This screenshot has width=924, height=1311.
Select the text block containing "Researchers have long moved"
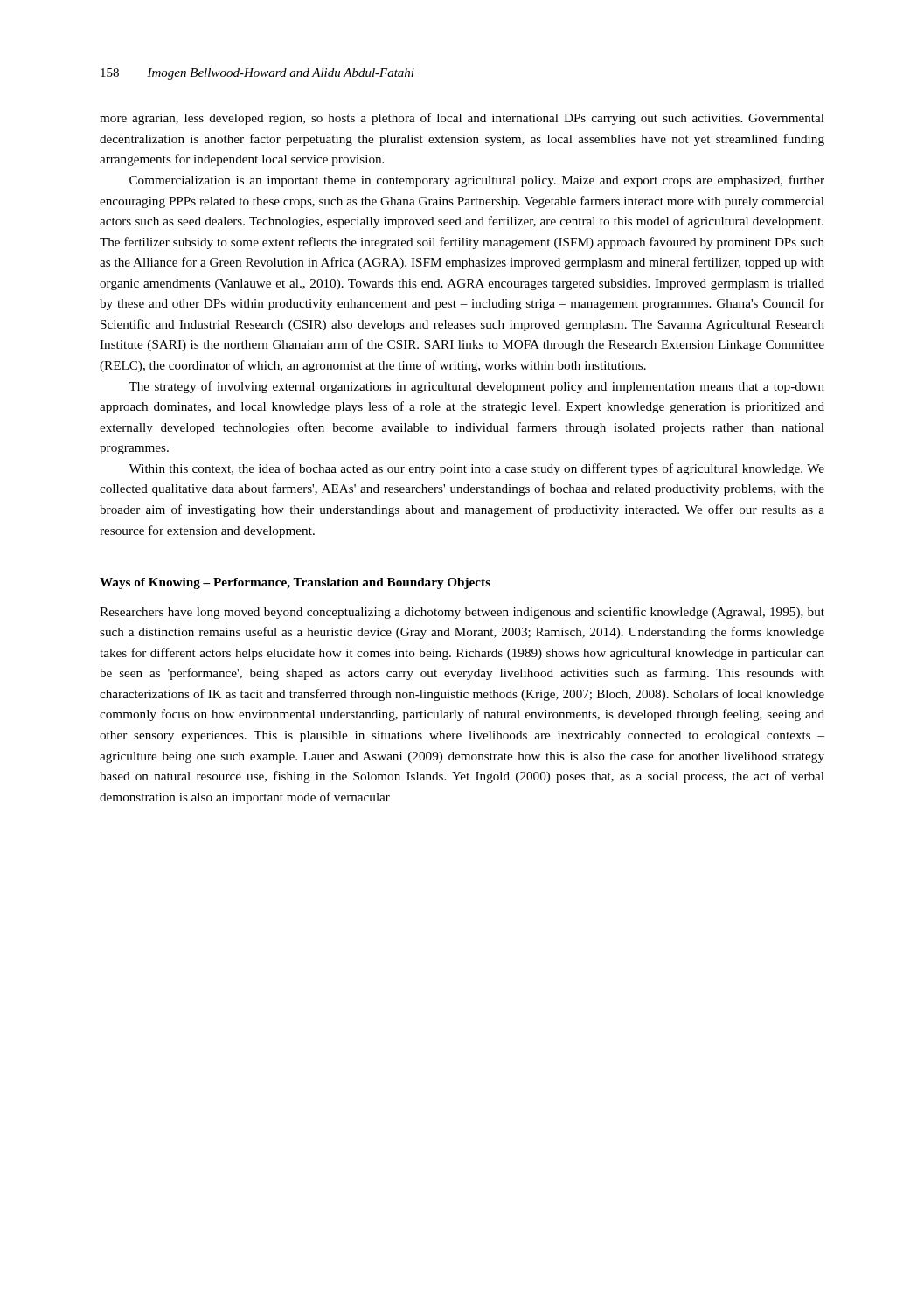pos(462,704)
